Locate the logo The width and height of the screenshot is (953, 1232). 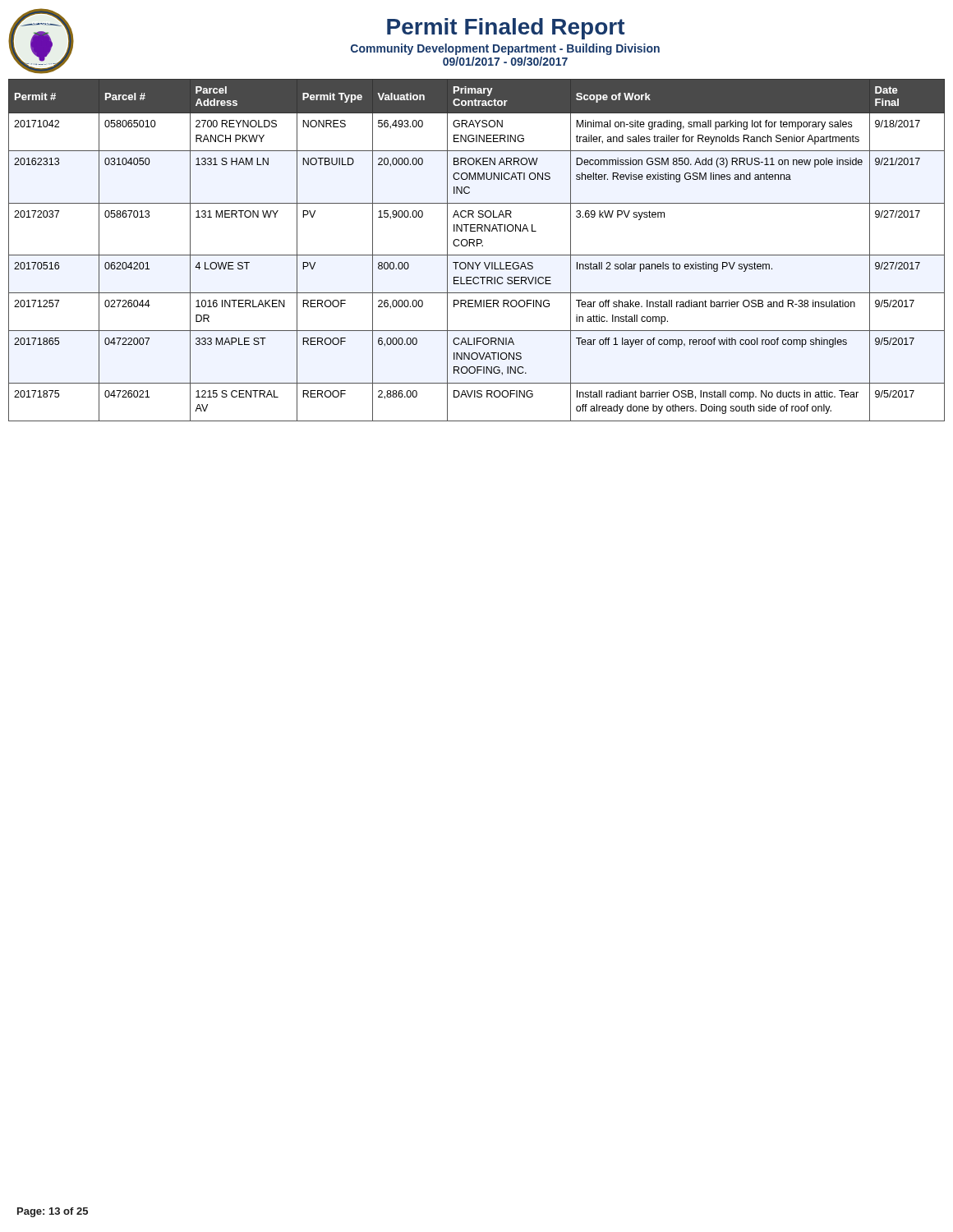click(41, 41)
